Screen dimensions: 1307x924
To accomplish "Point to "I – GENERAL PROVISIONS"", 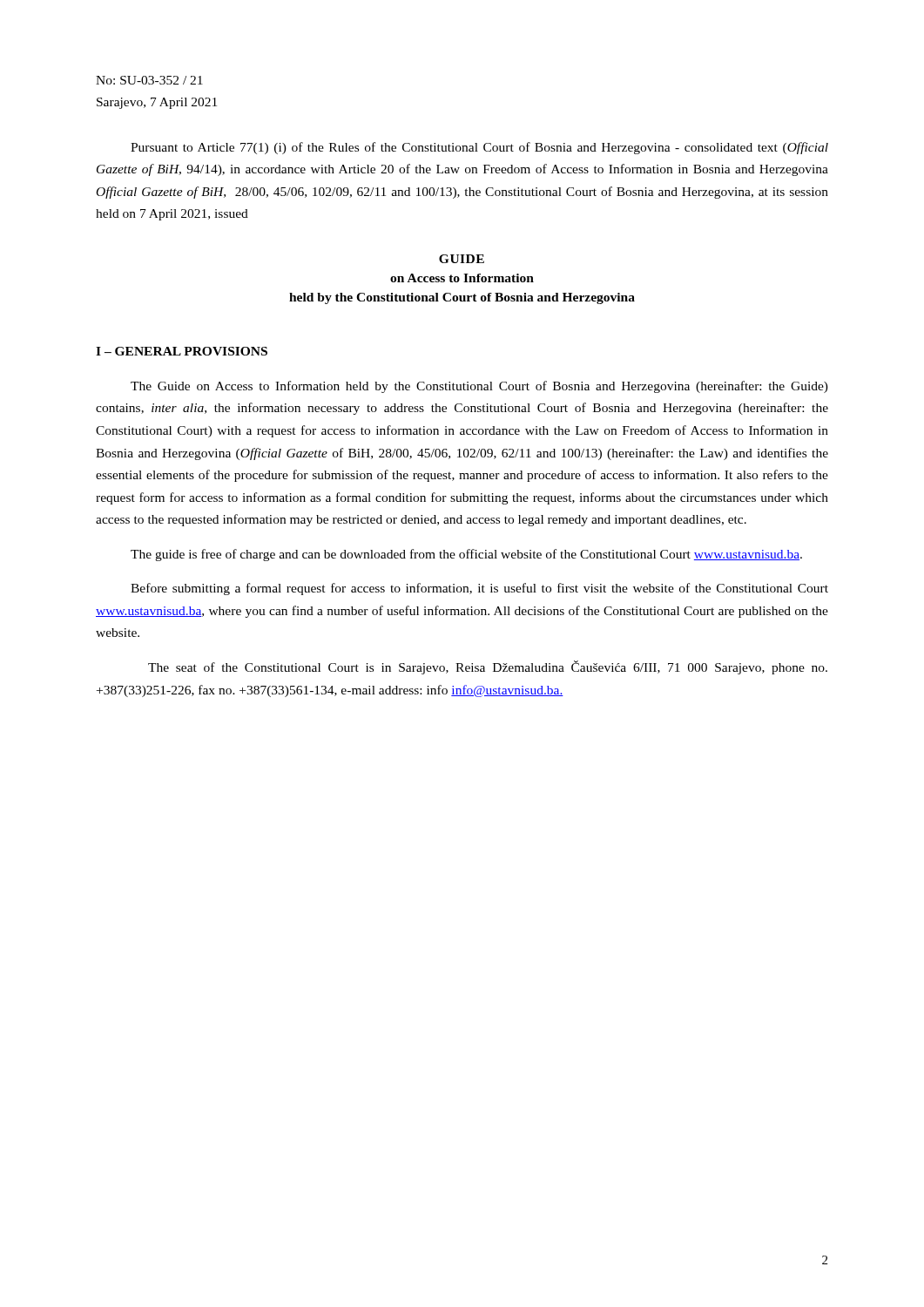I will point(182,351).
